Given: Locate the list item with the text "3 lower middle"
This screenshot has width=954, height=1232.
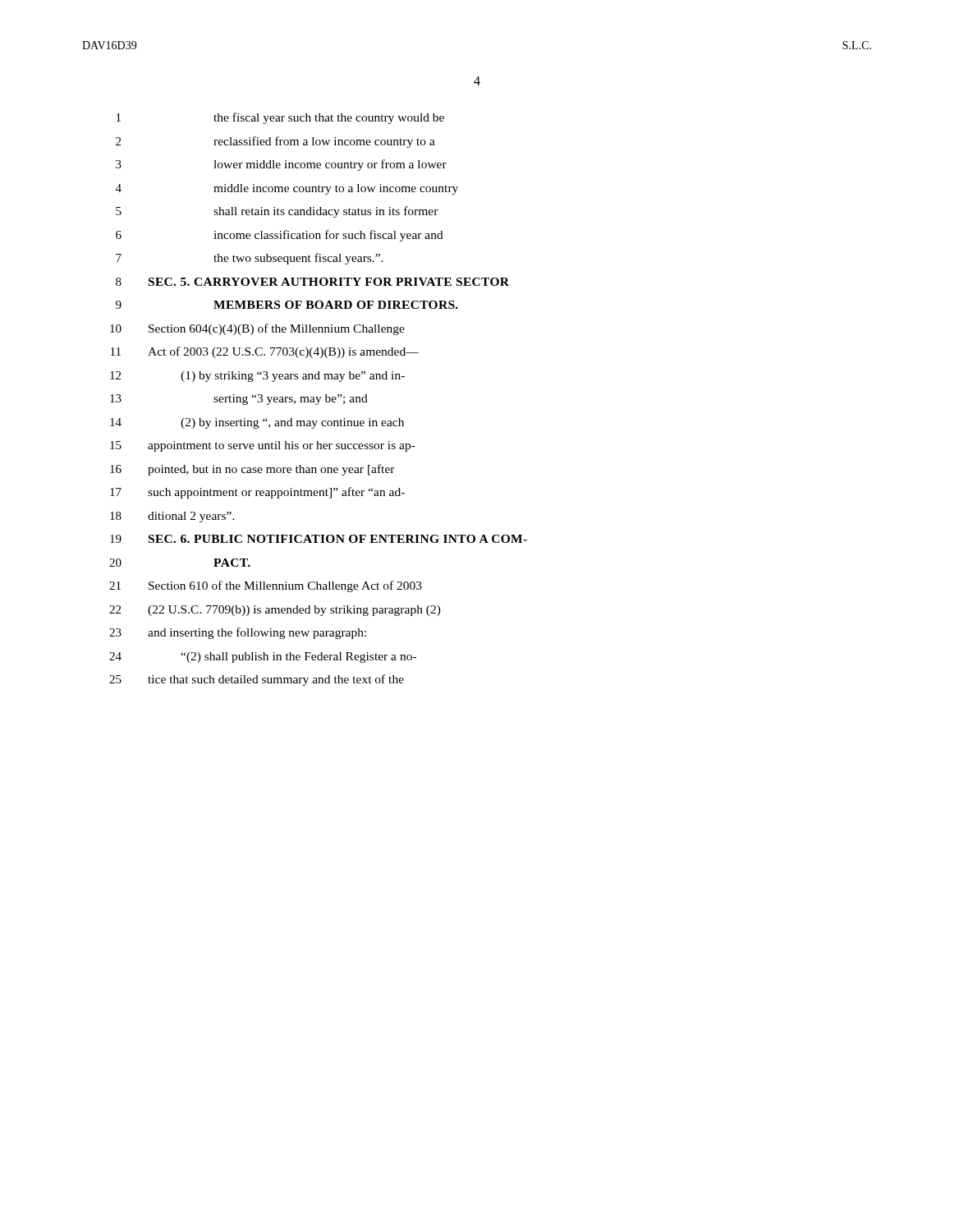Looking at the screenshot, I should (x=281, y=165).
